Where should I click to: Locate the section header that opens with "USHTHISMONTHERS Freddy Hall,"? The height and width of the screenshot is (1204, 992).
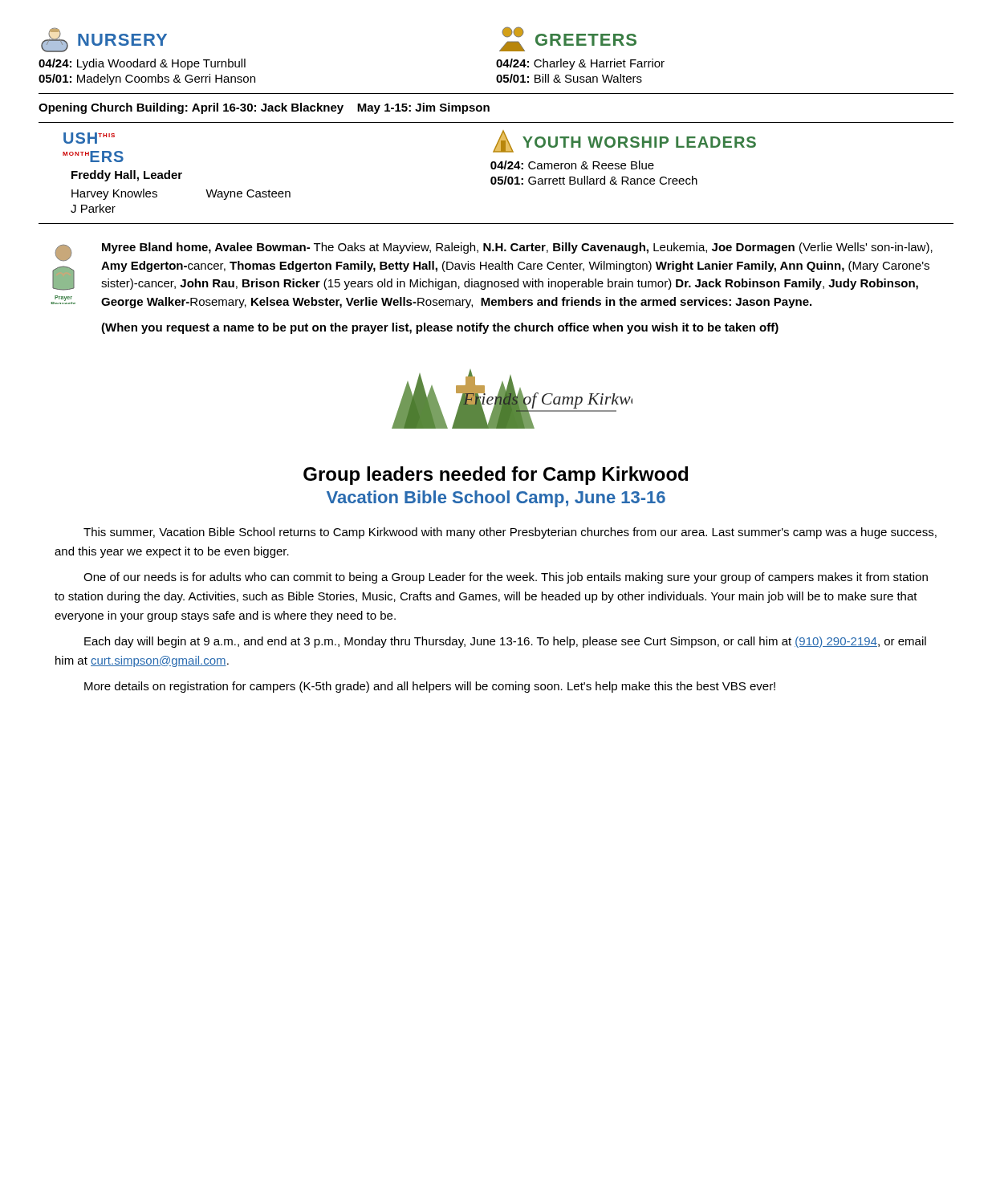[x=89, y=138]
